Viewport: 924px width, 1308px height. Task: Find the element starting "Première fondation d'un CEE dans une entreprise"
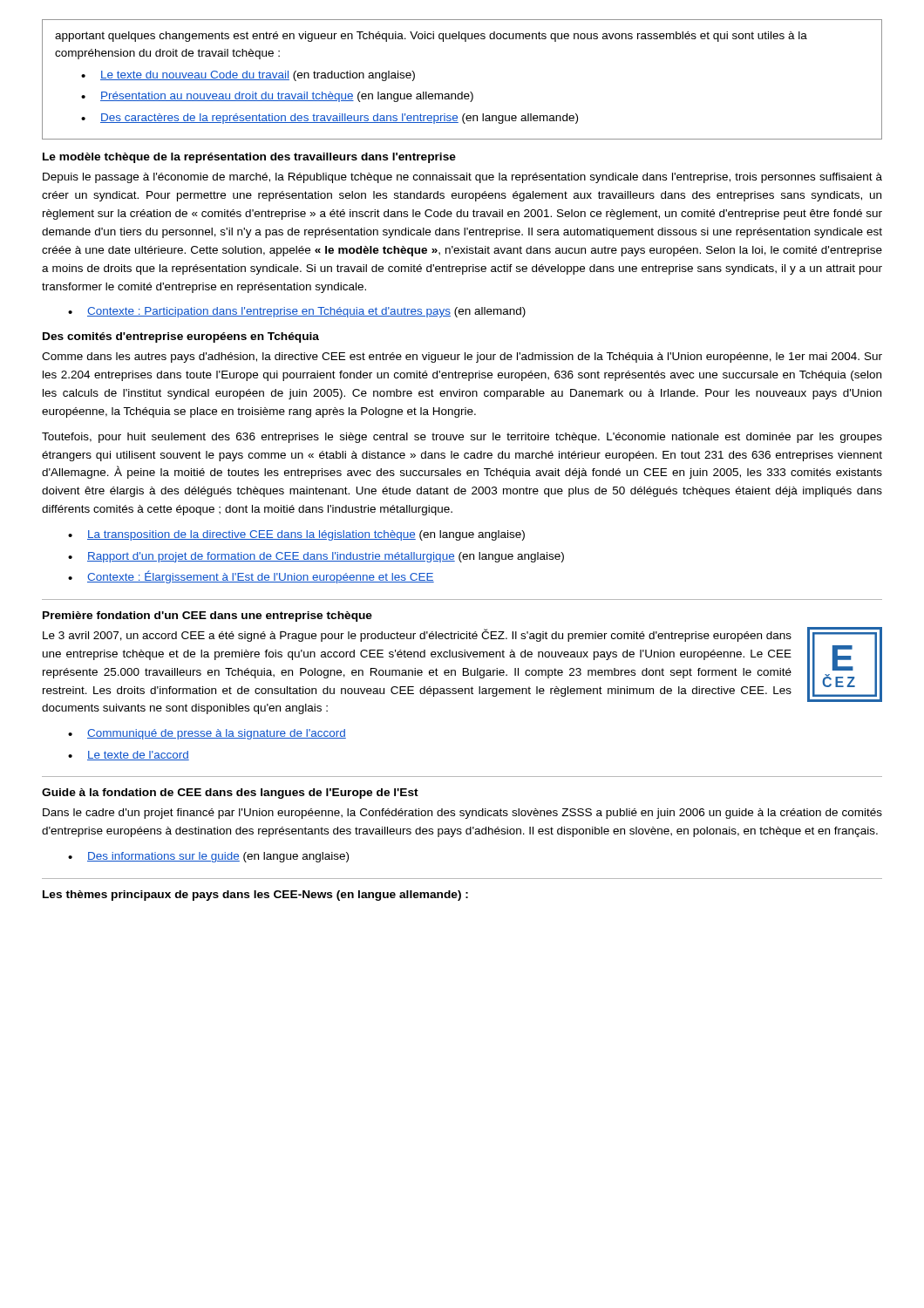[x=207, y=615]
